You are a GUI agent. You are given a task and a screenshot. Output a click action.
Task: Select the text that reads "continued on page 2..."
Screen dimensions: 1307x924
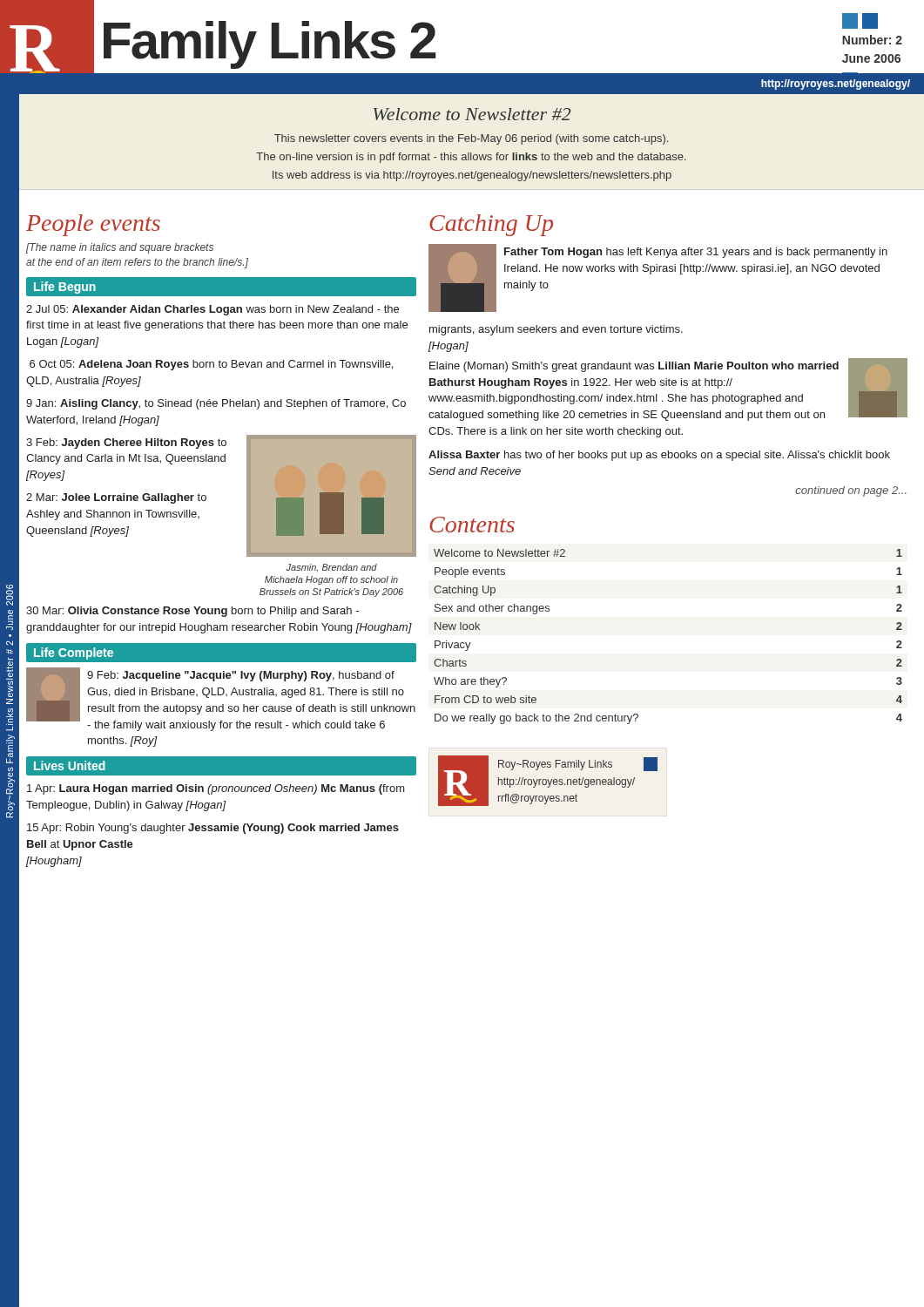click(x=851, y=490)
